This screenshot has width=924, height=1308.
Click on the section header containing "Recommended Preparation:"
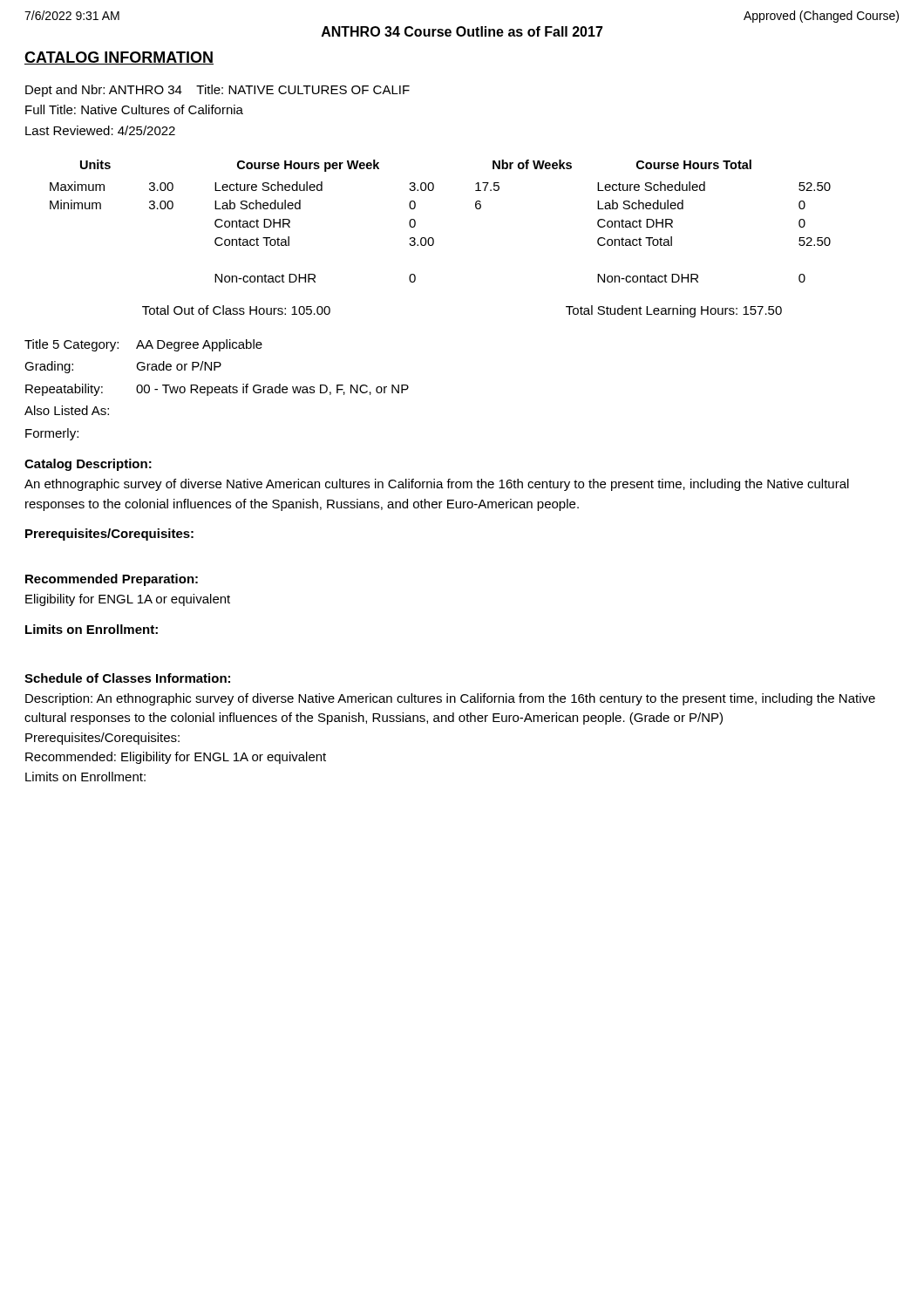112,579
